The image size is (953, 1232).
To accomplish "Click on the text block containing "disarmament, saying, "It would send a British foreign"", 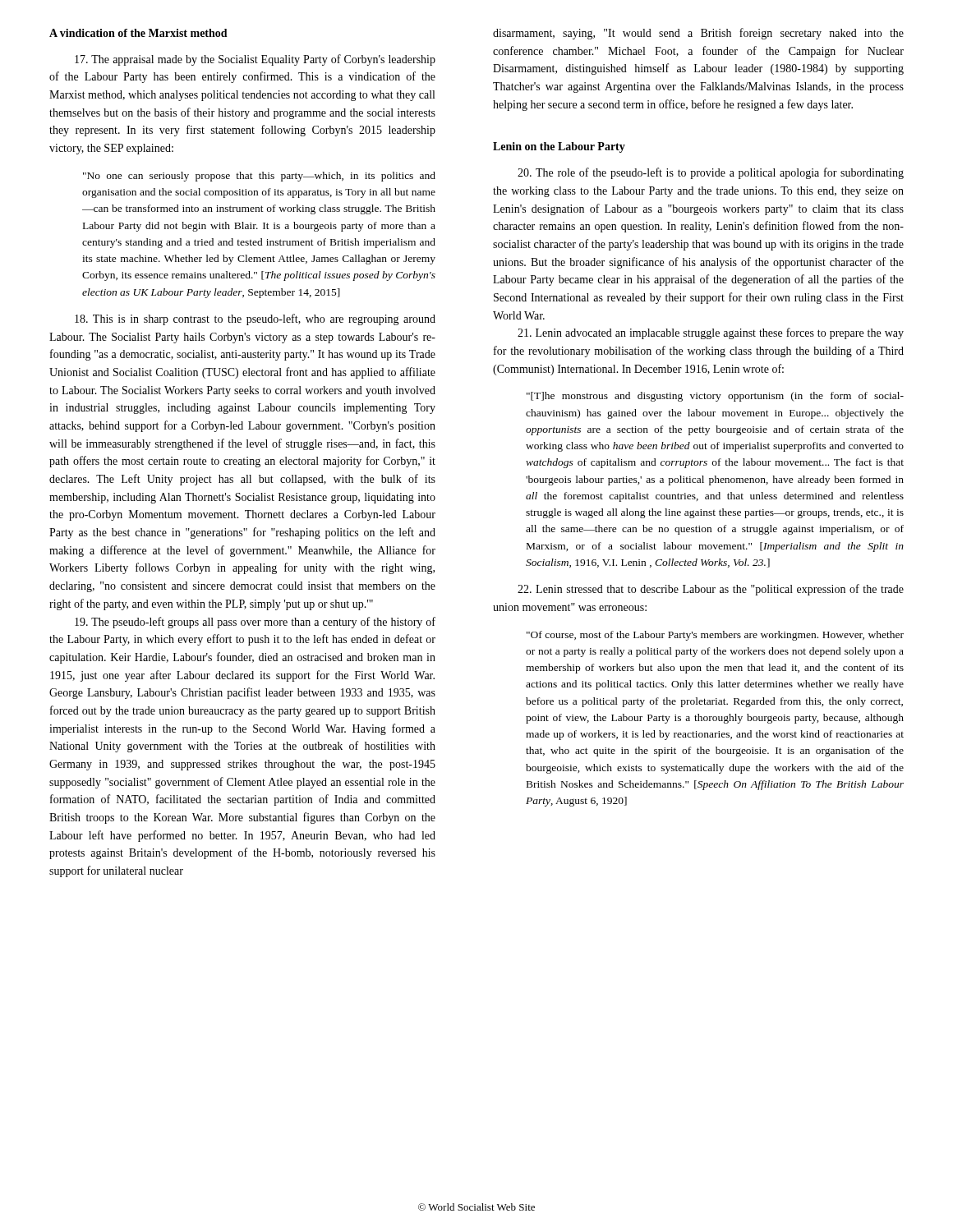I will 698,69.
